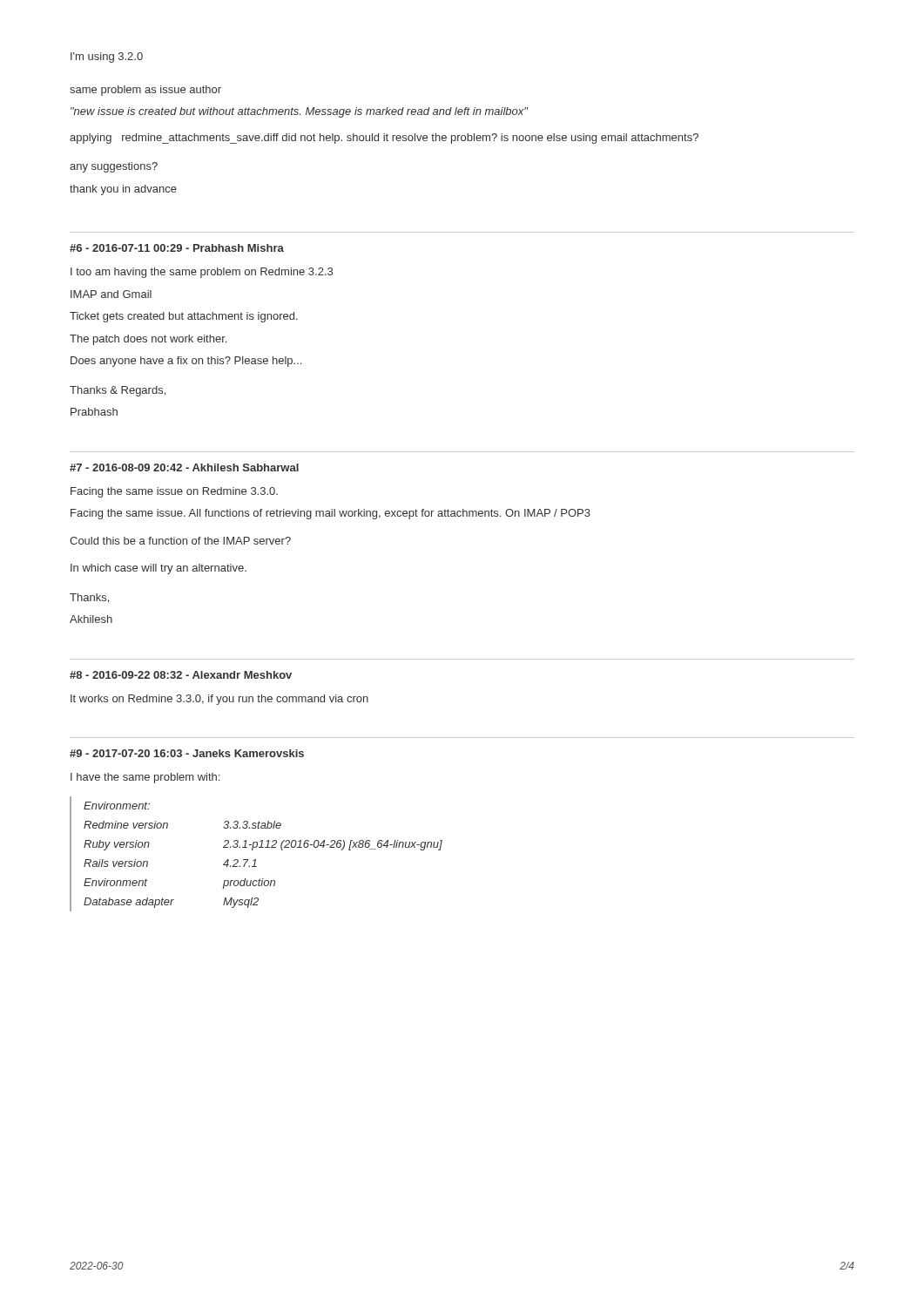The image size is (924, 1307).
Task: Find the text block containing "applying redmine_attachments_save.diff did not help. should"
Action: pos(384,137)
